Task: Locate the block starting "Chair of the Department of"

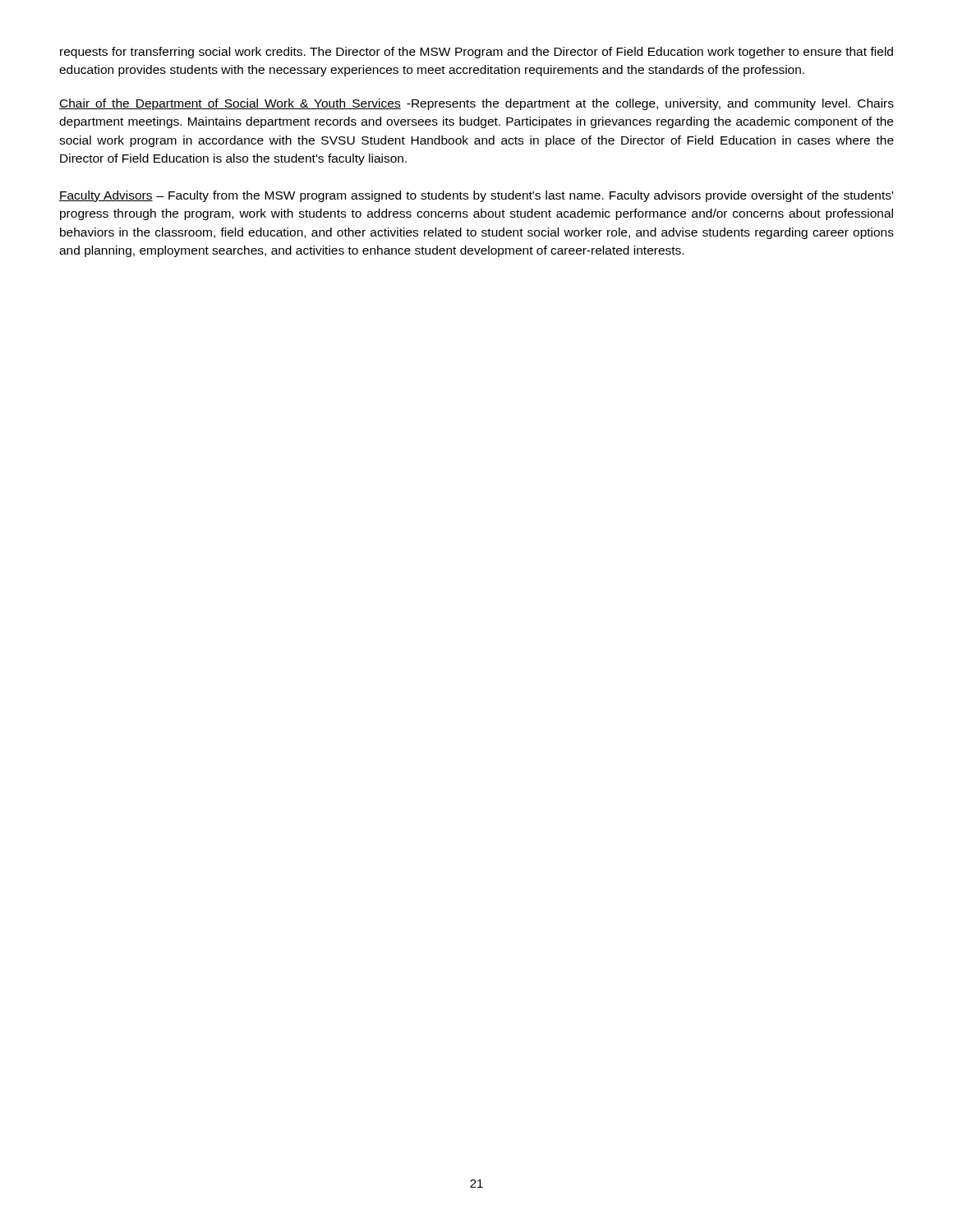Action: click(476, 131)
